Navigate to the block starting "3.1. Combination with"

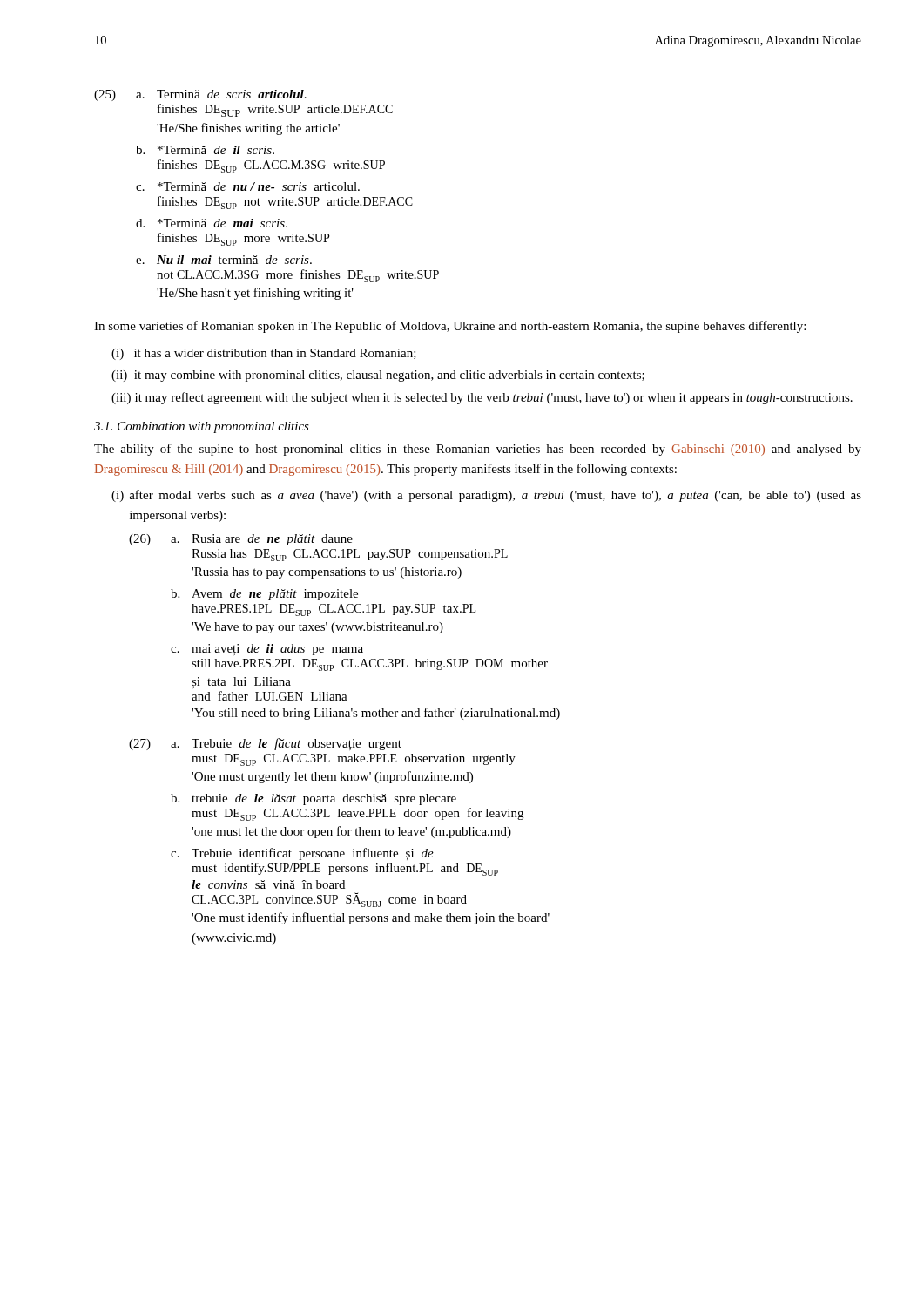coord(202,426)
